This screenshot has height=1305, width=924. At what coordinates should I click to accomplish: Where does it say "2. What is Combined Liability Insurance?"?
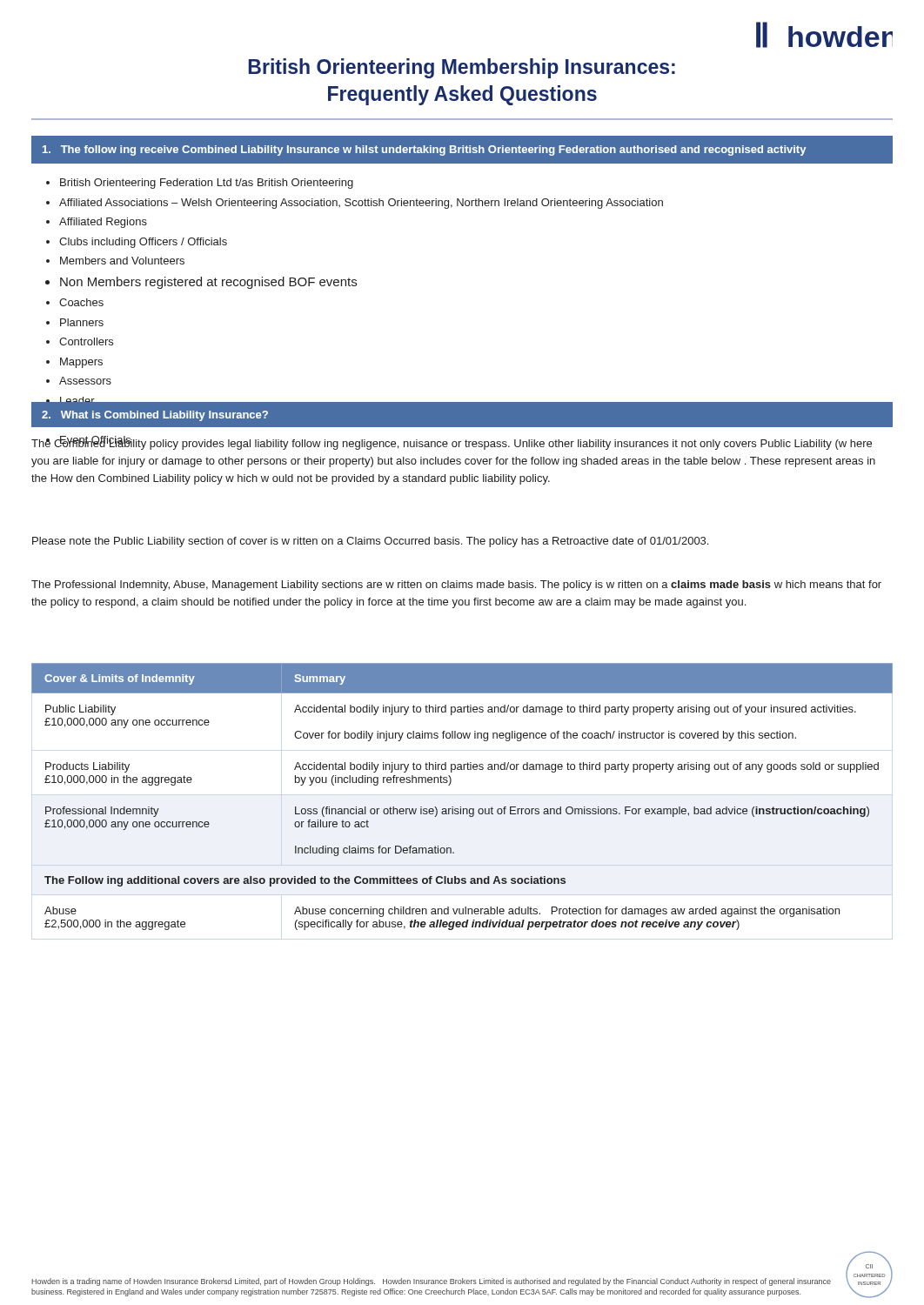155,415
